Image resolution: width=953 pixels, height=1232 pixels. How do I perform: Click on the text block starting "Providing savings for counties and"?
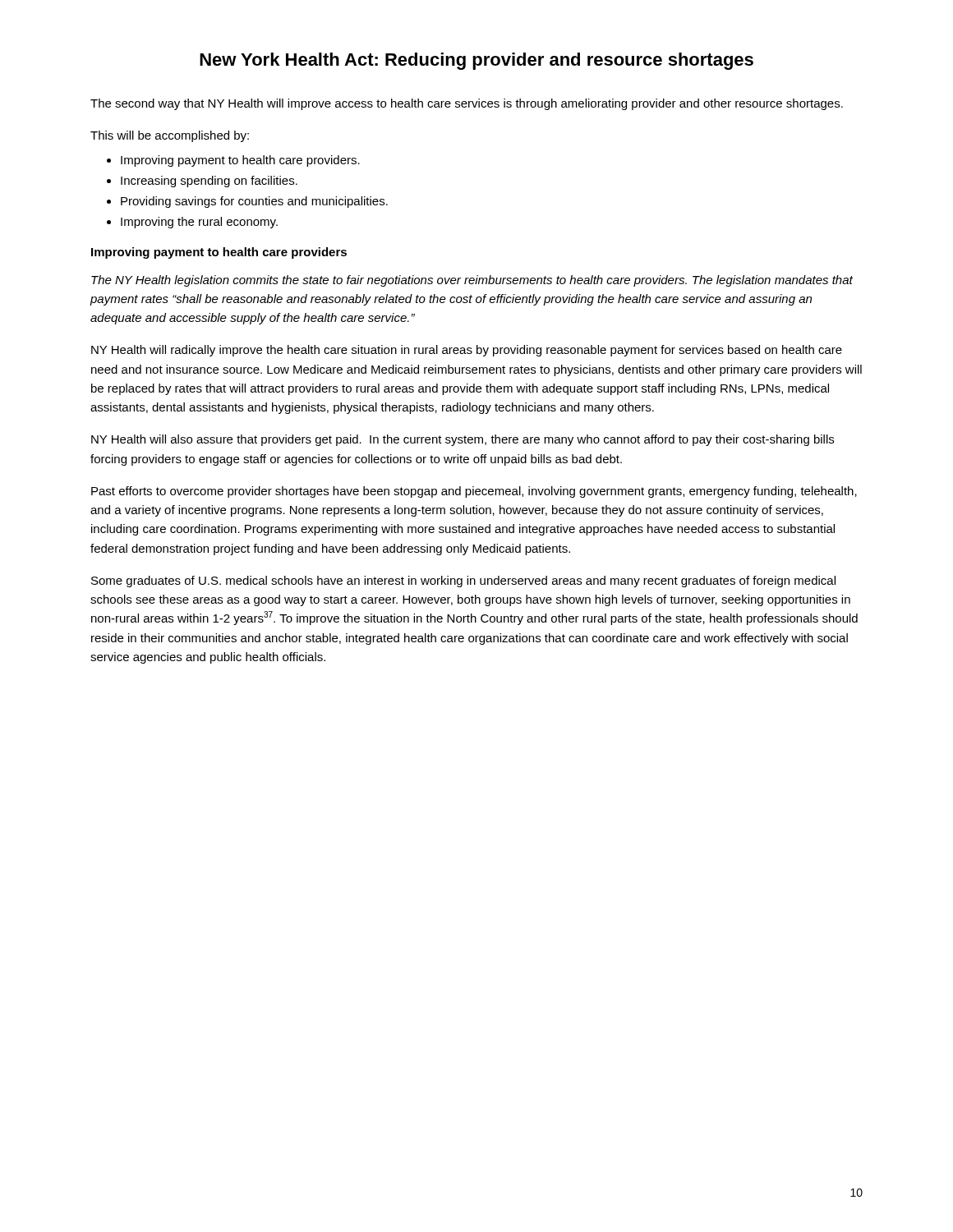click(254, 201)
